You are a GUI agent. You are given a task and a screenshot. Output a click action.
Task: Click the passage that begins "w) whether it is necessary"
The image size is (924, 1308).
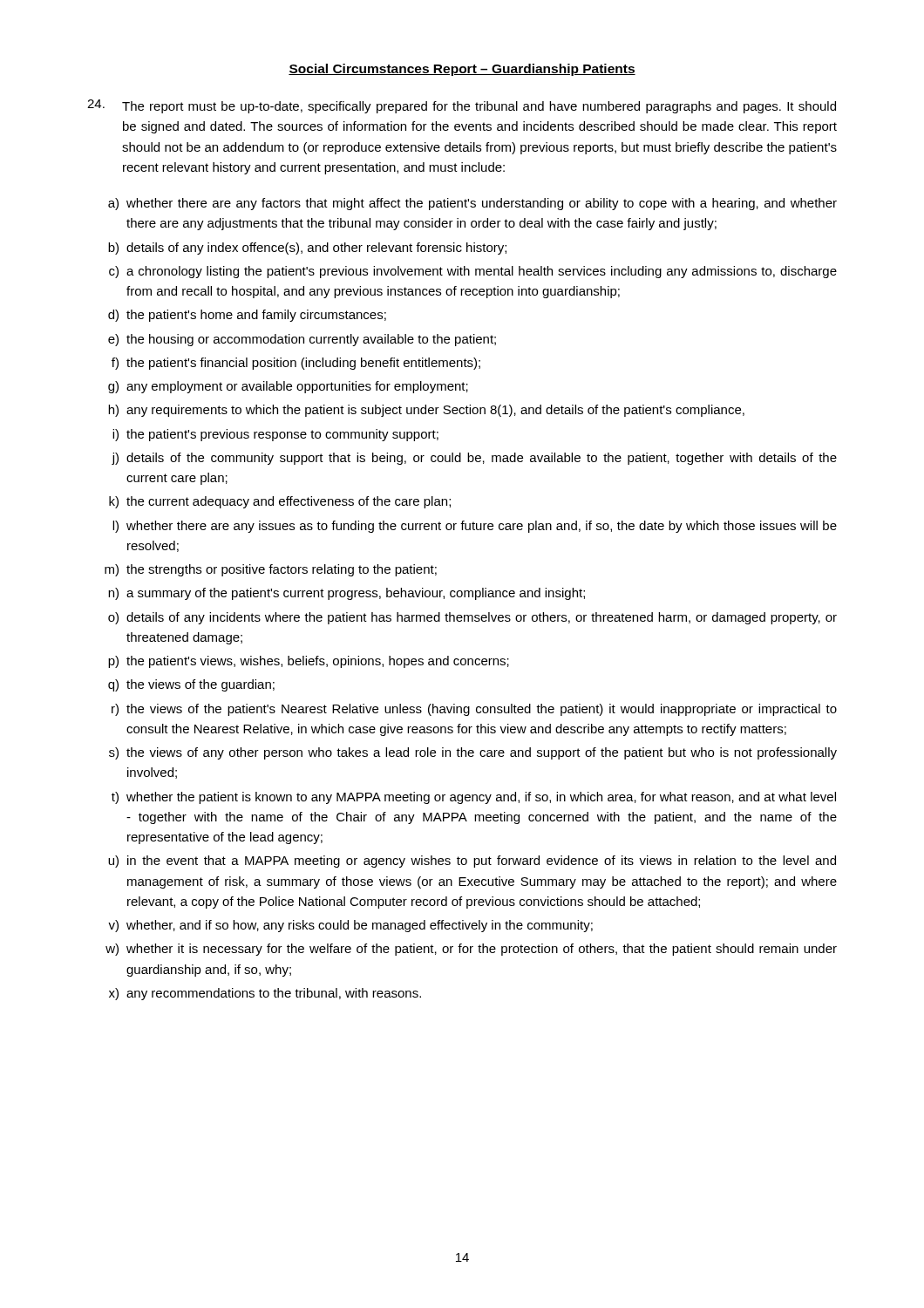point(462,959)
